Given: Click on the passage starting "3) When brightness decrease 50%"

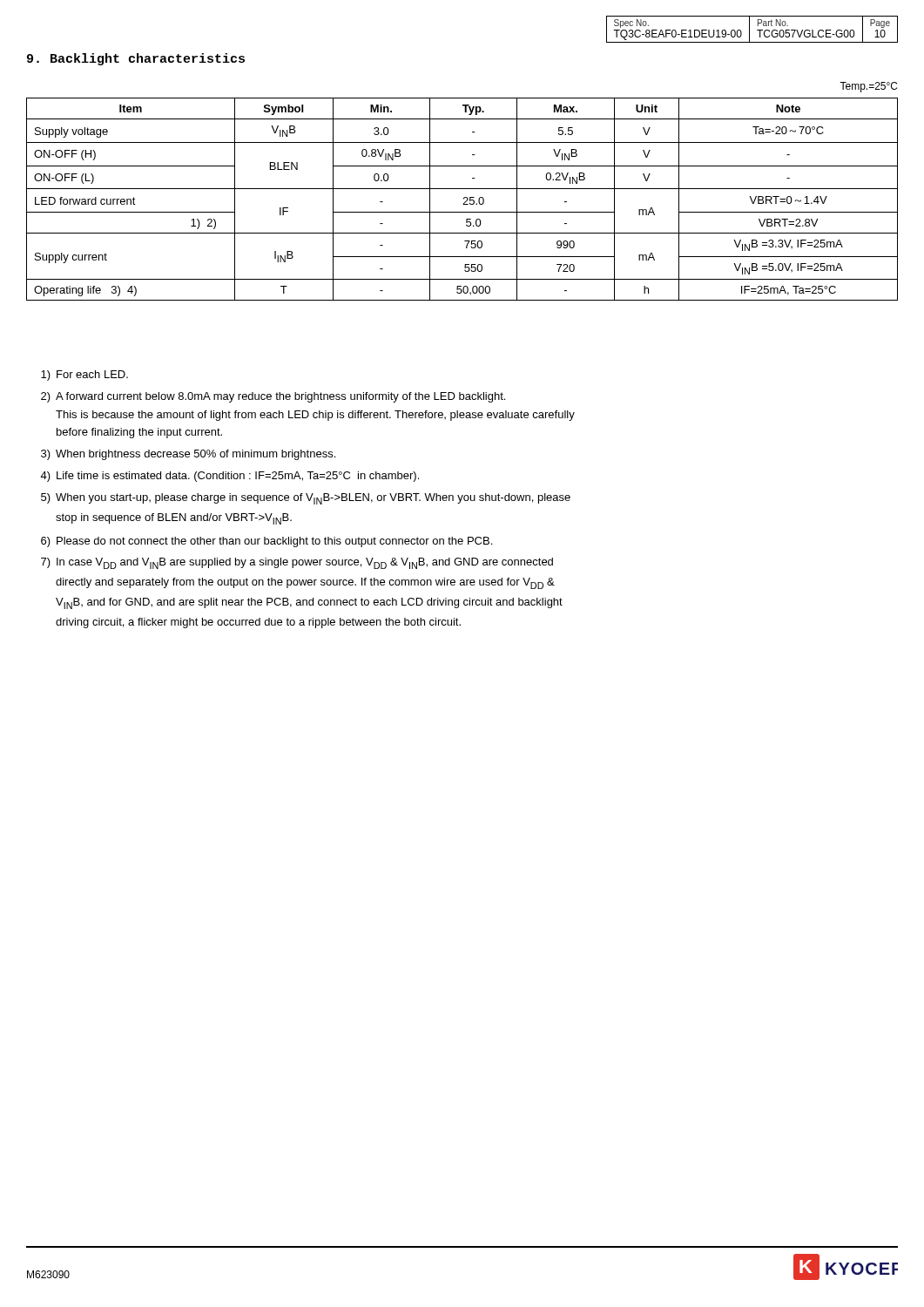Looking at the screenshot, I should [x=188, y=455].
